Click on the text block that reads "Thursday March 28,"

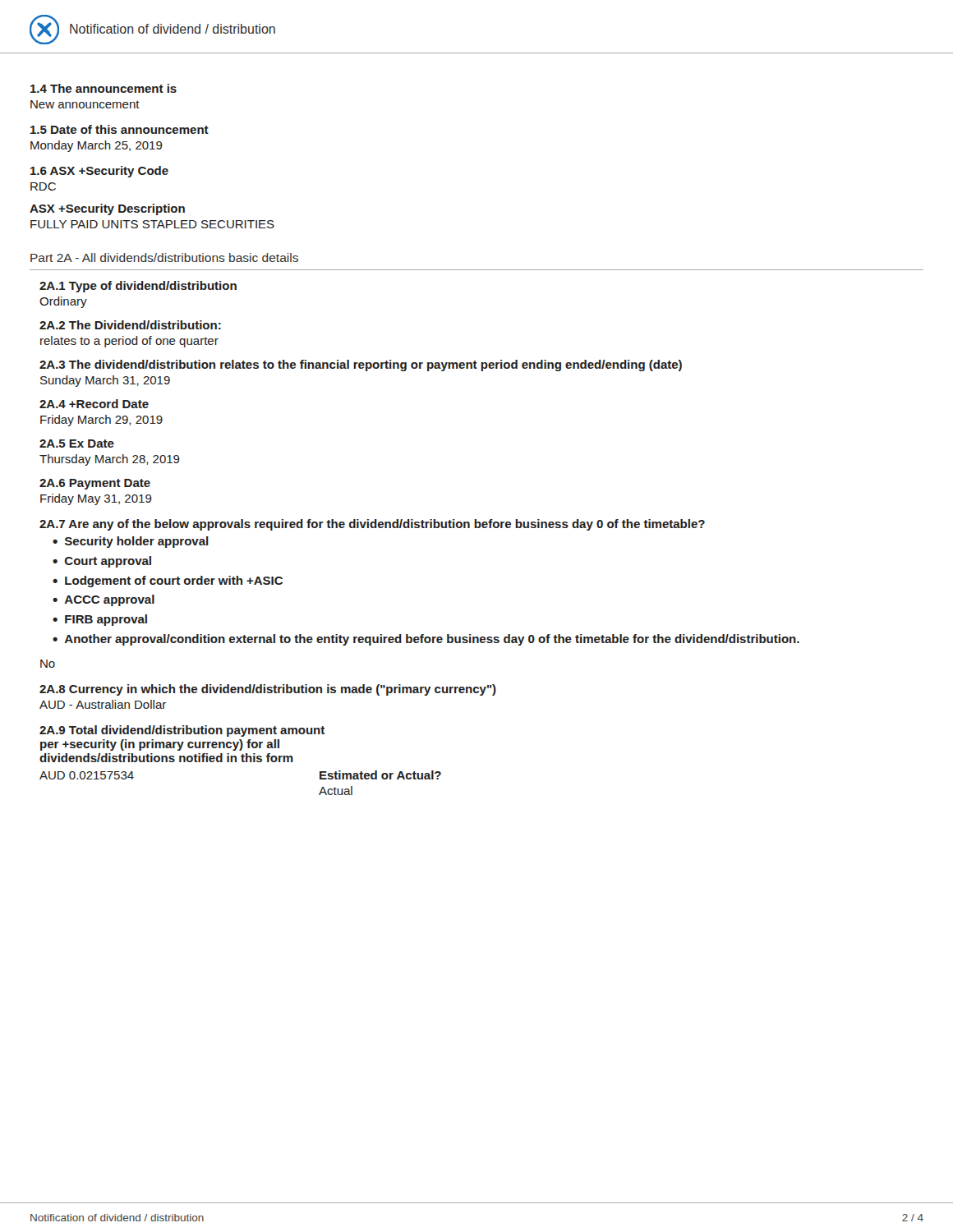[x=110, y=459]
